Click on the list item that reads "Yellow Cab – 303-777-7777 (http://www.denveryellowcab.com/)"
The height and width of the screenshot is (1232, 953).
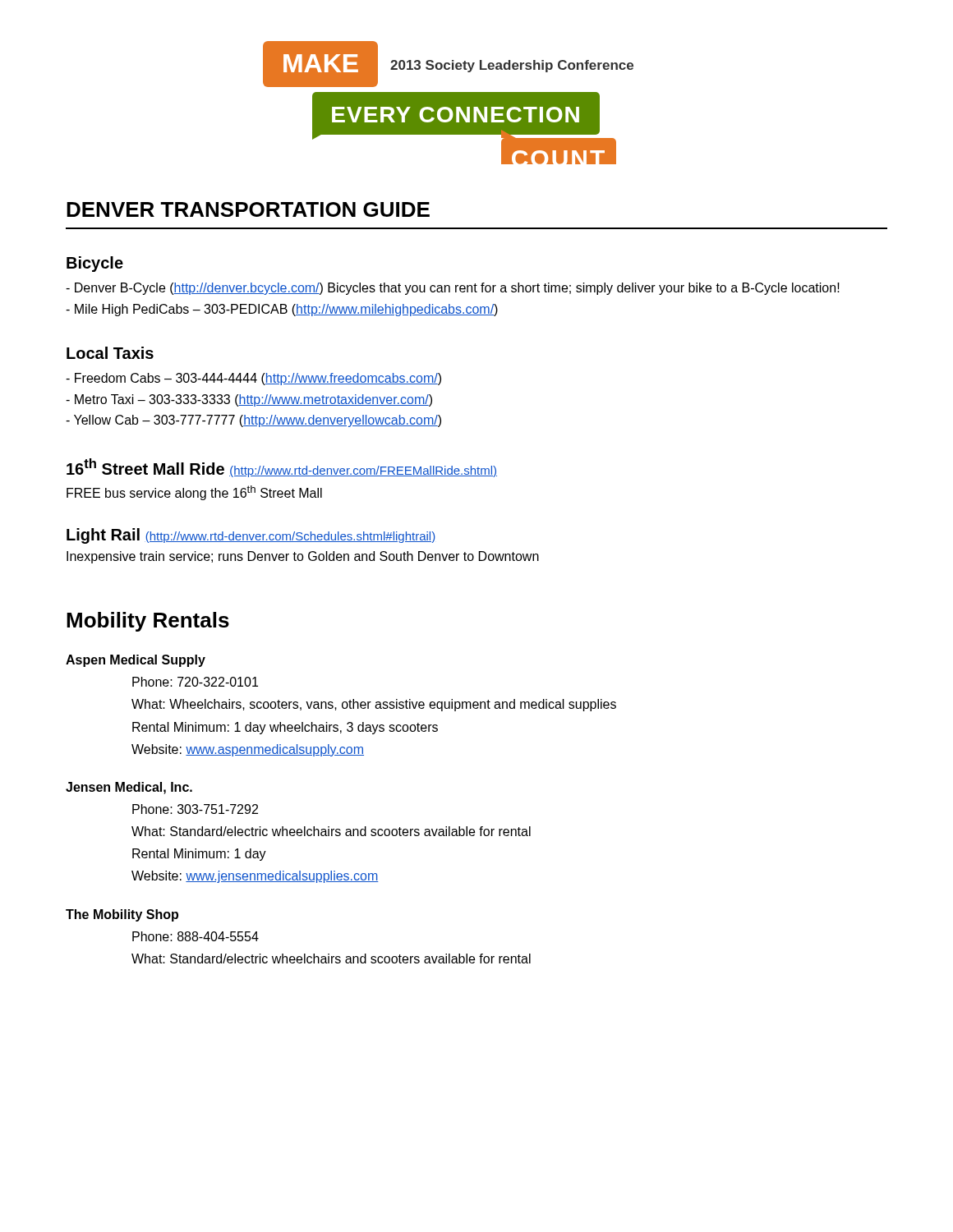pyautogui.click(x=254, y=420)
